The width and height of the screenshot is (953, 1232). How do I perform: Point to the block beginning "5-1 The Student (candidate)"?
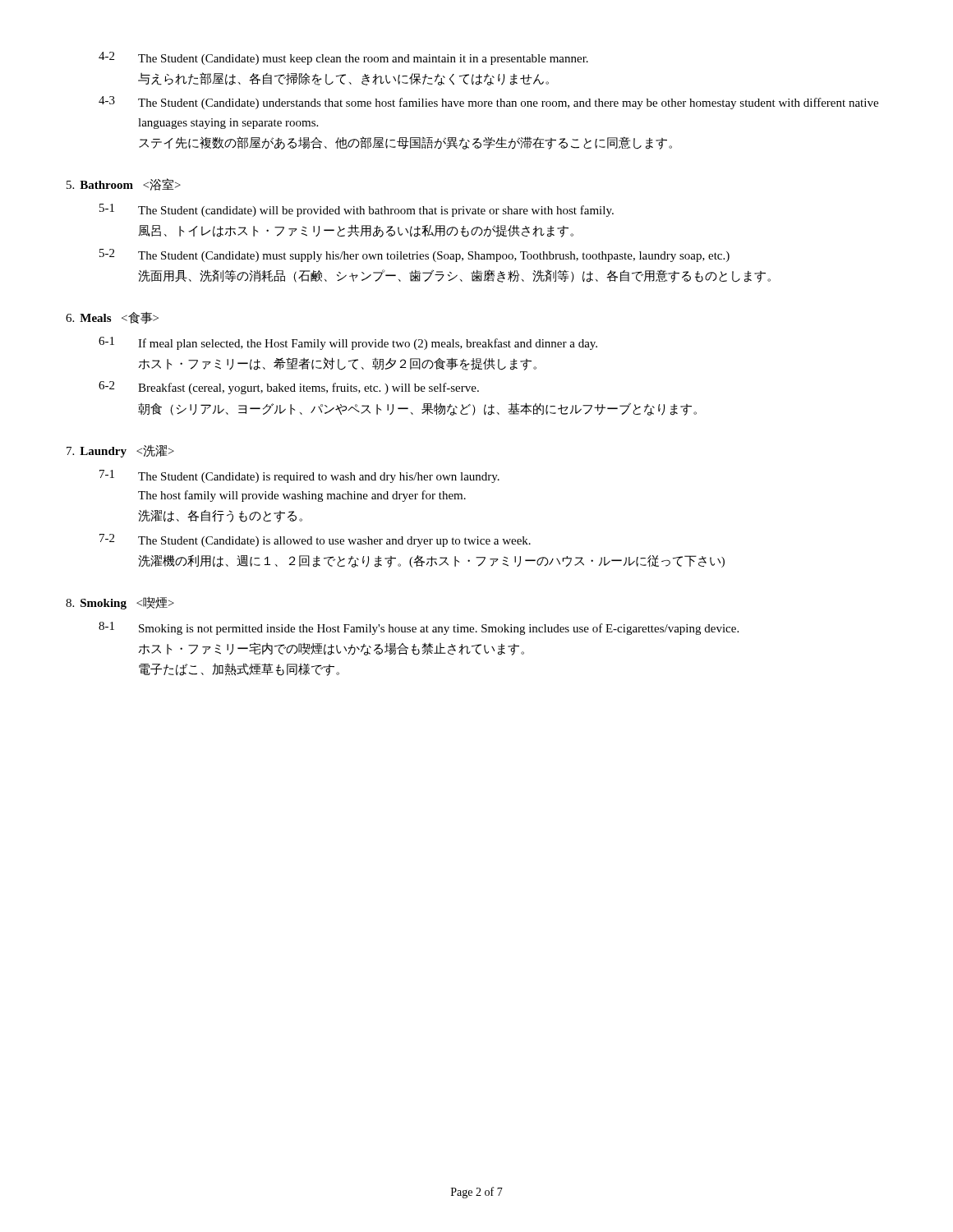click(x=493, y=221)
